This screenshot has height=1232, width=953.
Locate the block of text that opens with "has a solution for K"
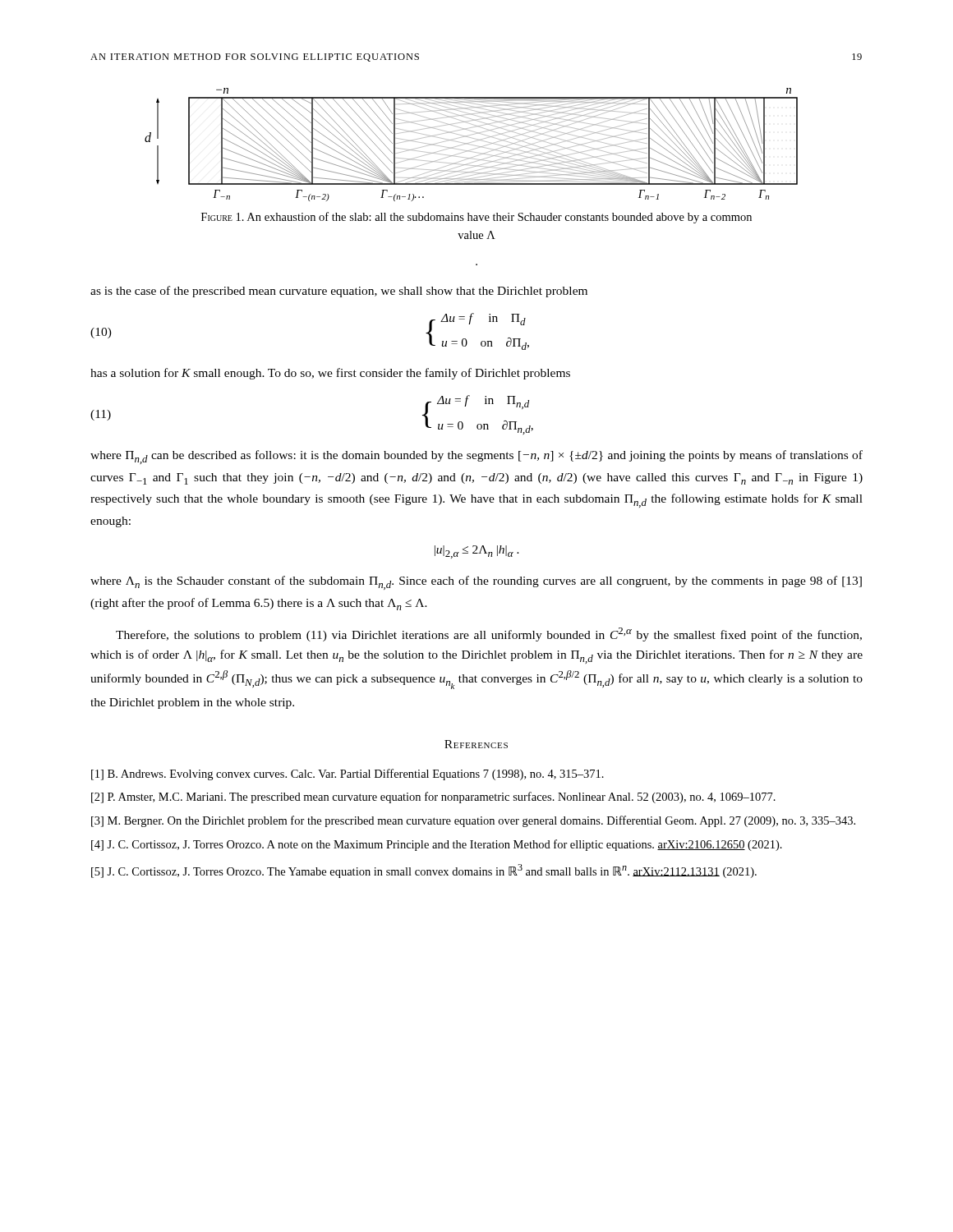330,372
